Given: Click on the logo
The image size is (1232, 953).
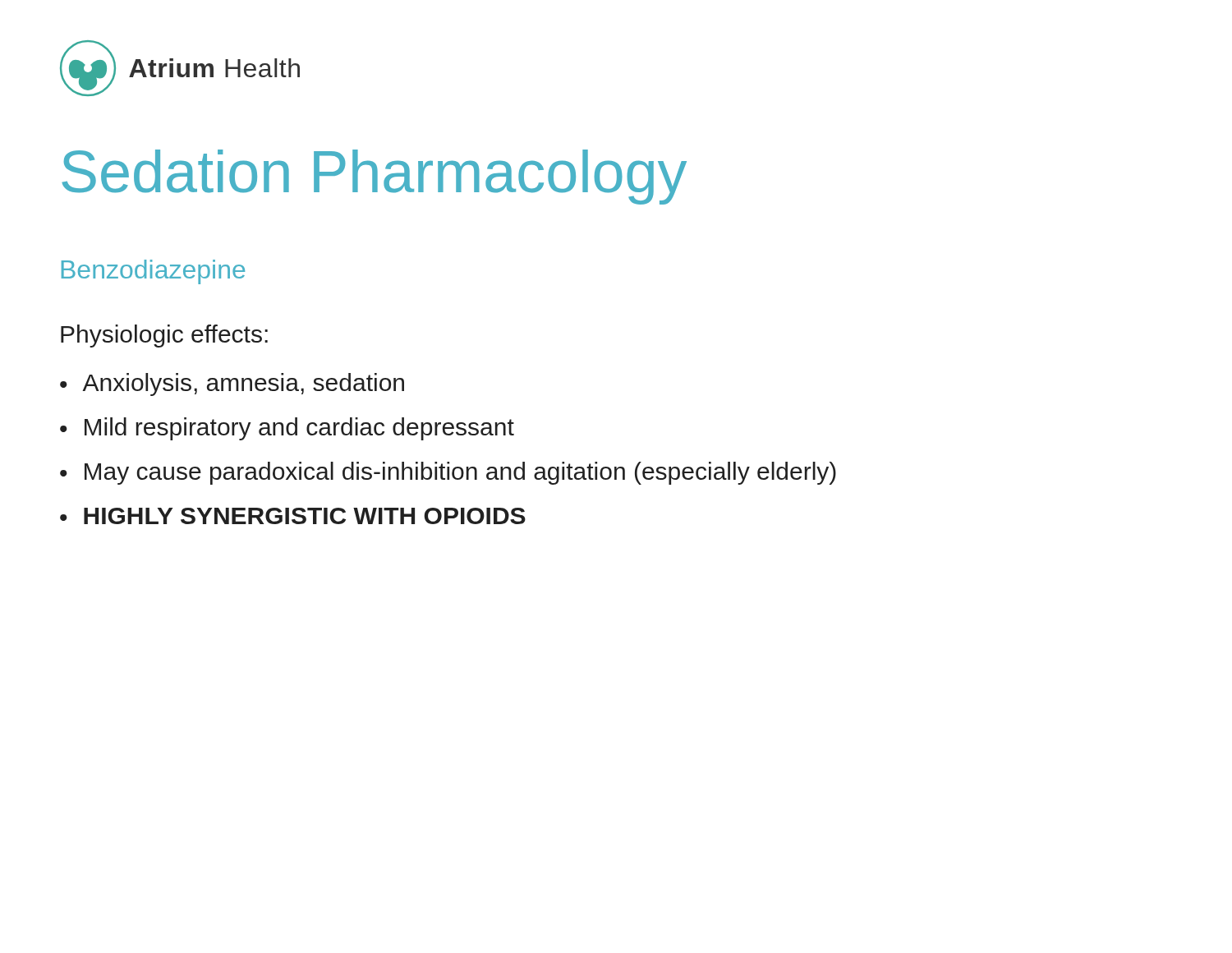Looking at the screenshot, I should click(180, 68).
